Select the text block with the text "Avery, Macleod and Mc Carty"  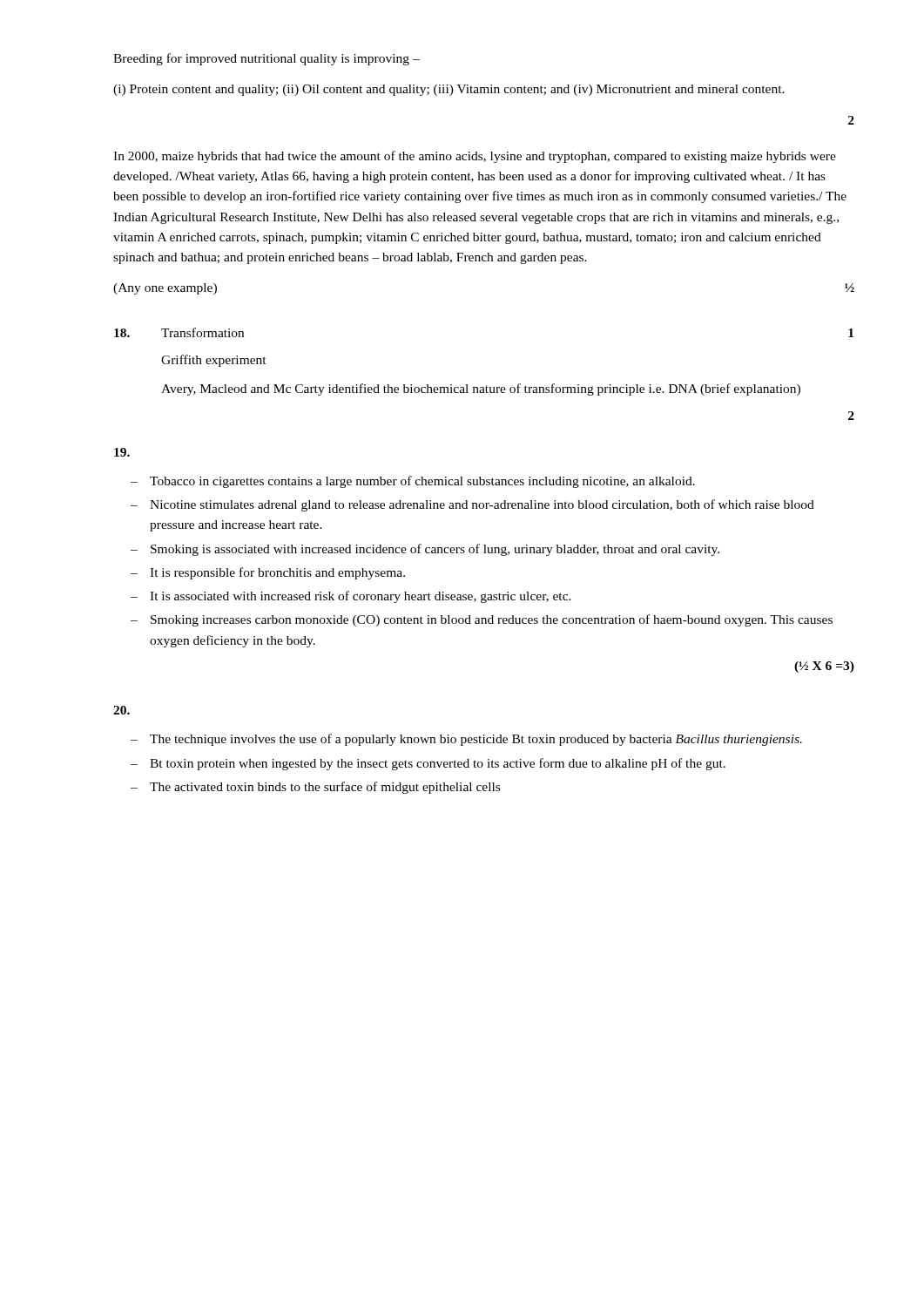click(x=481, y=388)
